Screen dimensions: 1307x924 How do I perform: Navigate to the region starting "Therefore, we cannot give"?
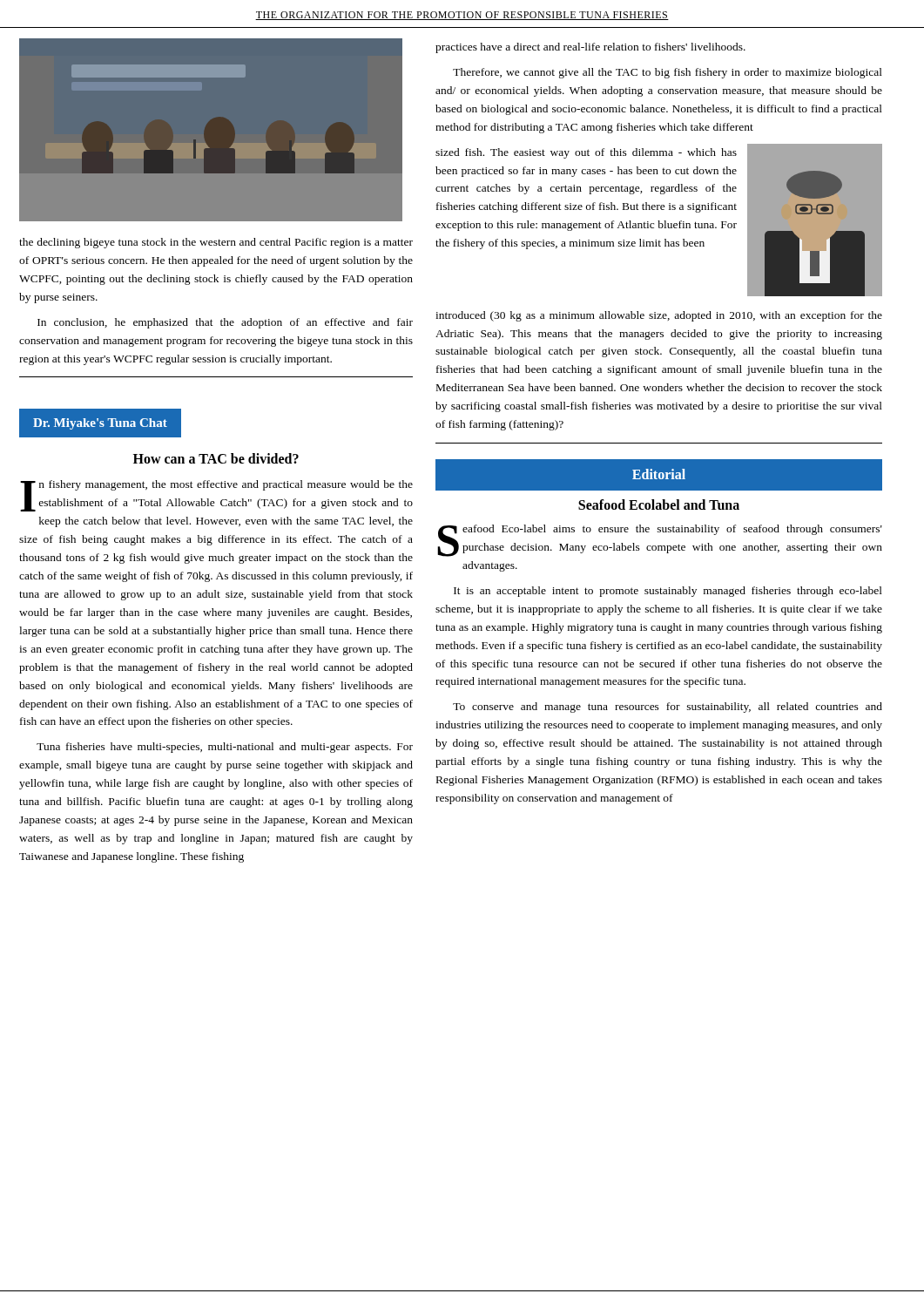click(659, 99)
